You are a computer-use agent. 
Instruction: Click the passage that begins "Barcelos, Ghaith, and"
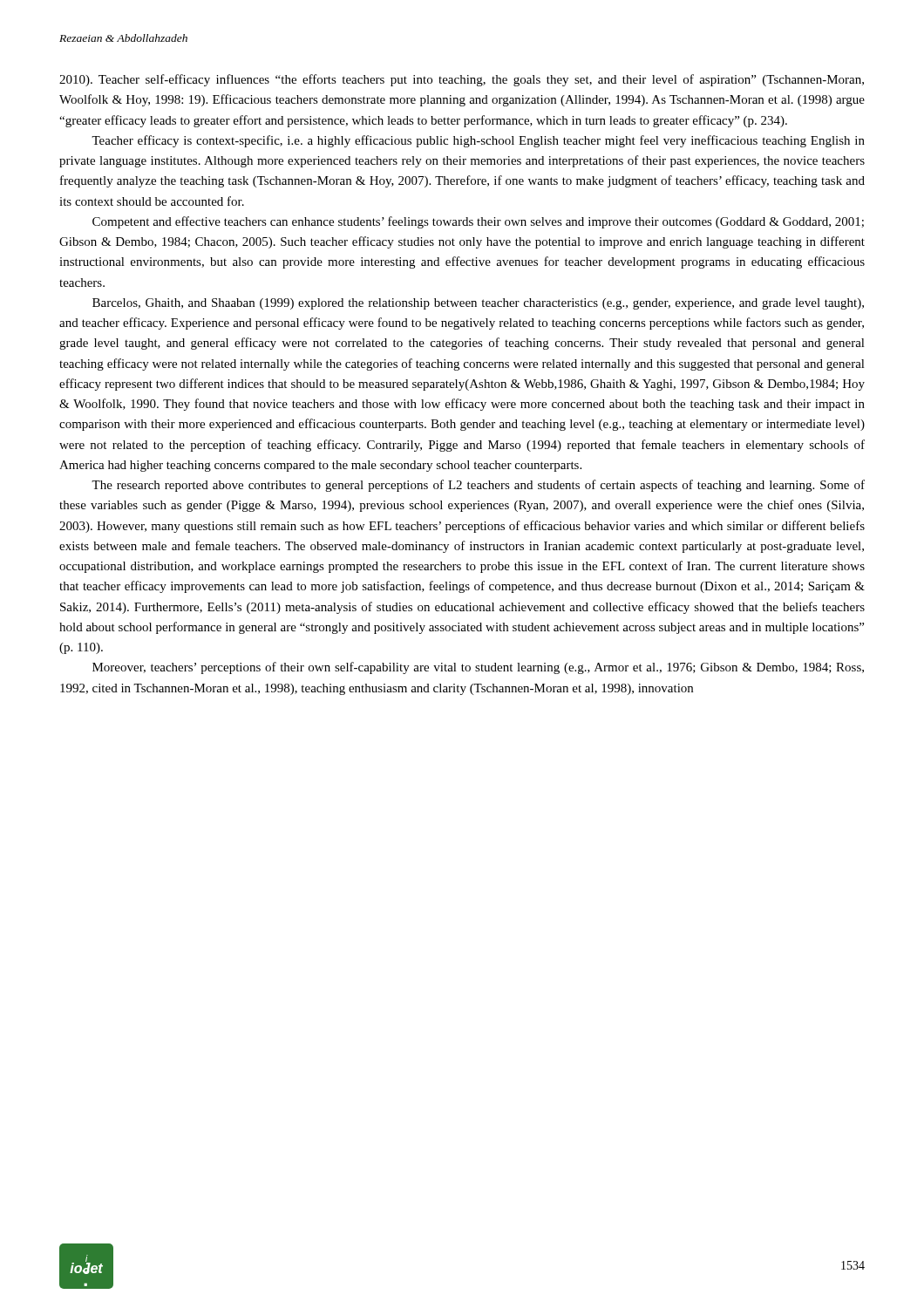pos(462,384)
